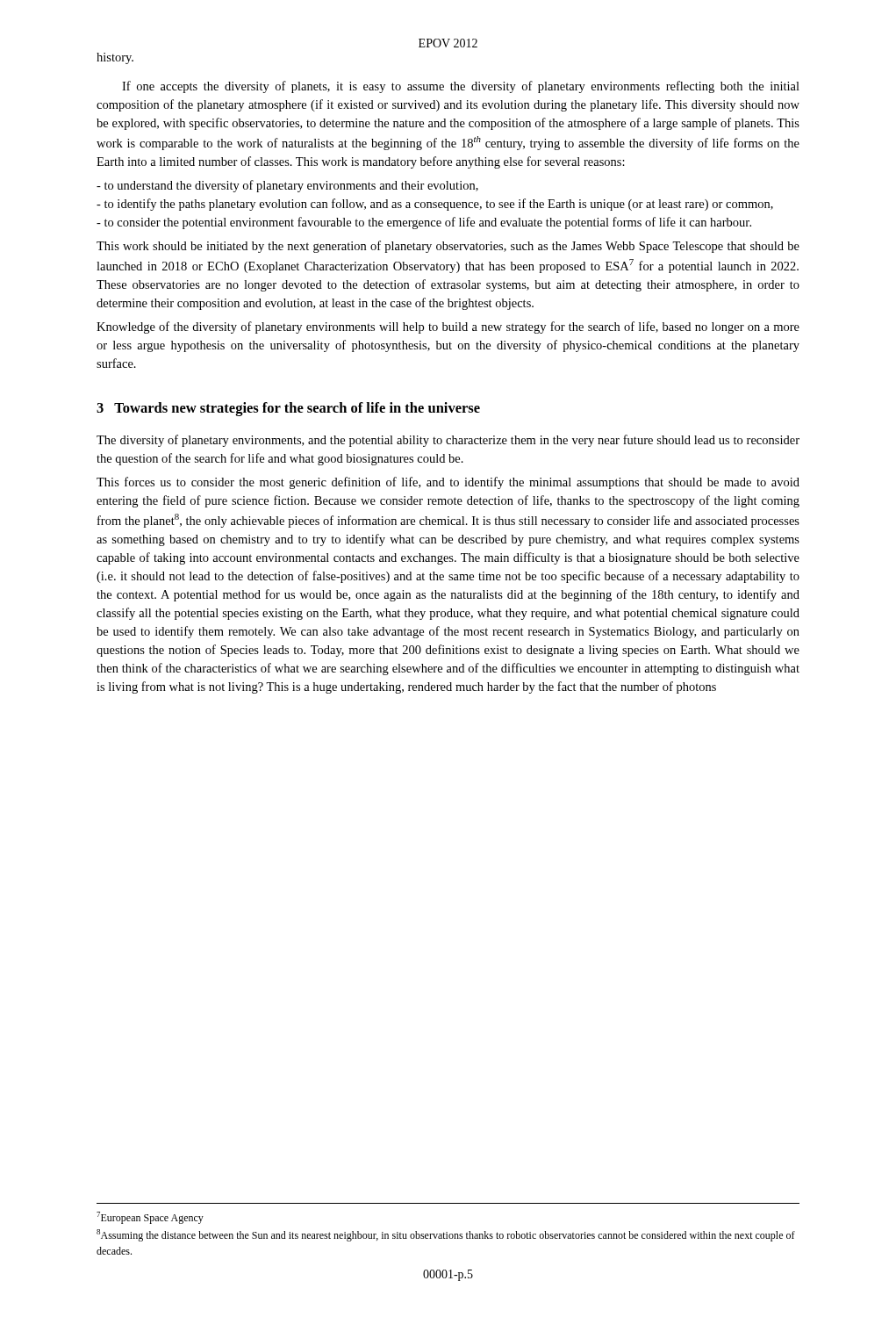Image resolution: width=896 pixels, height=1317 pixels.
Task: Point to the block beginning "Knowledge of the diversity"
Action: pos(448,345)
